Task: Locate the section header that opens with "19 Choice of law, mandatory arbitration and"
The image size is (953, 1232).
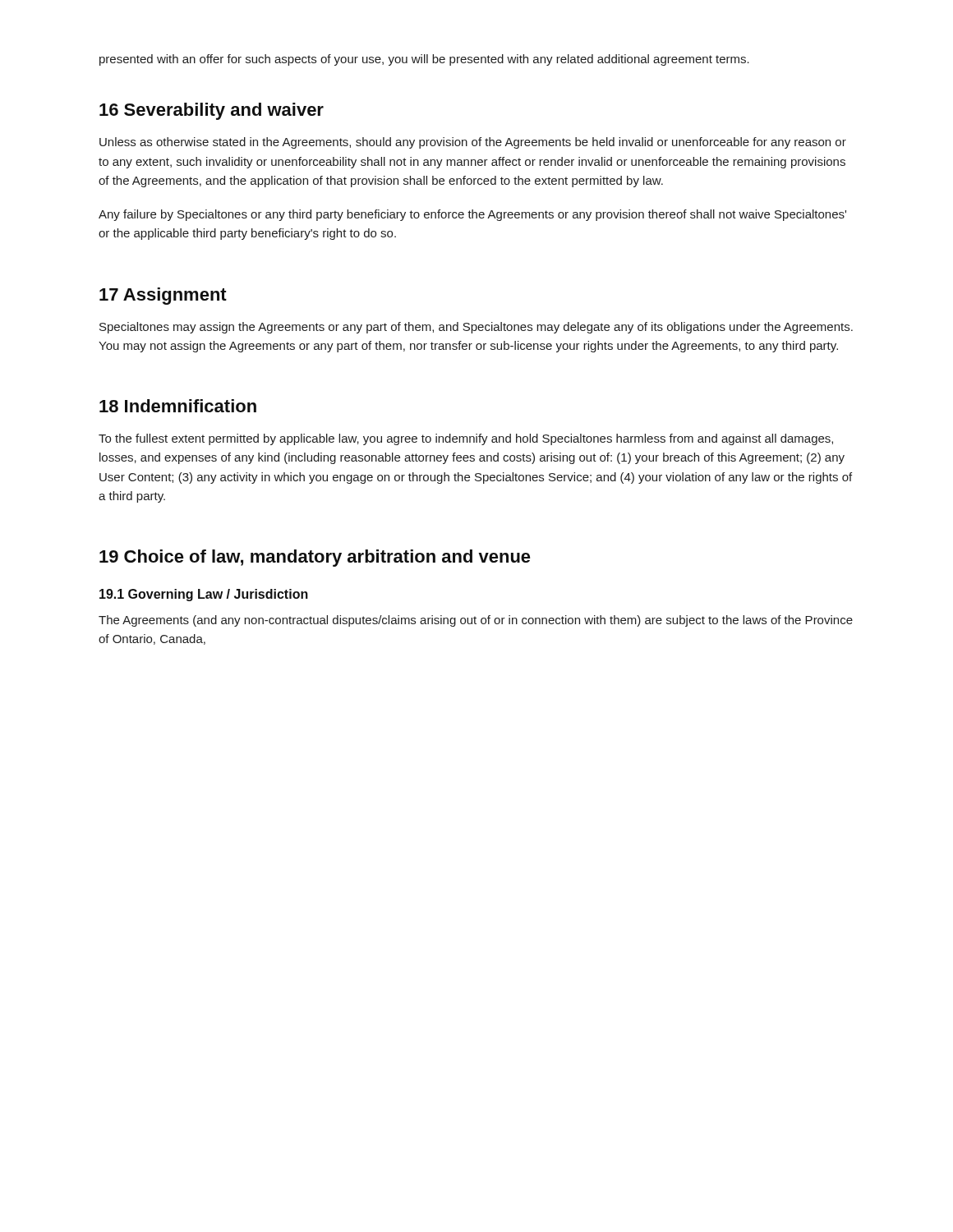Action: click(x=315, y=556)
